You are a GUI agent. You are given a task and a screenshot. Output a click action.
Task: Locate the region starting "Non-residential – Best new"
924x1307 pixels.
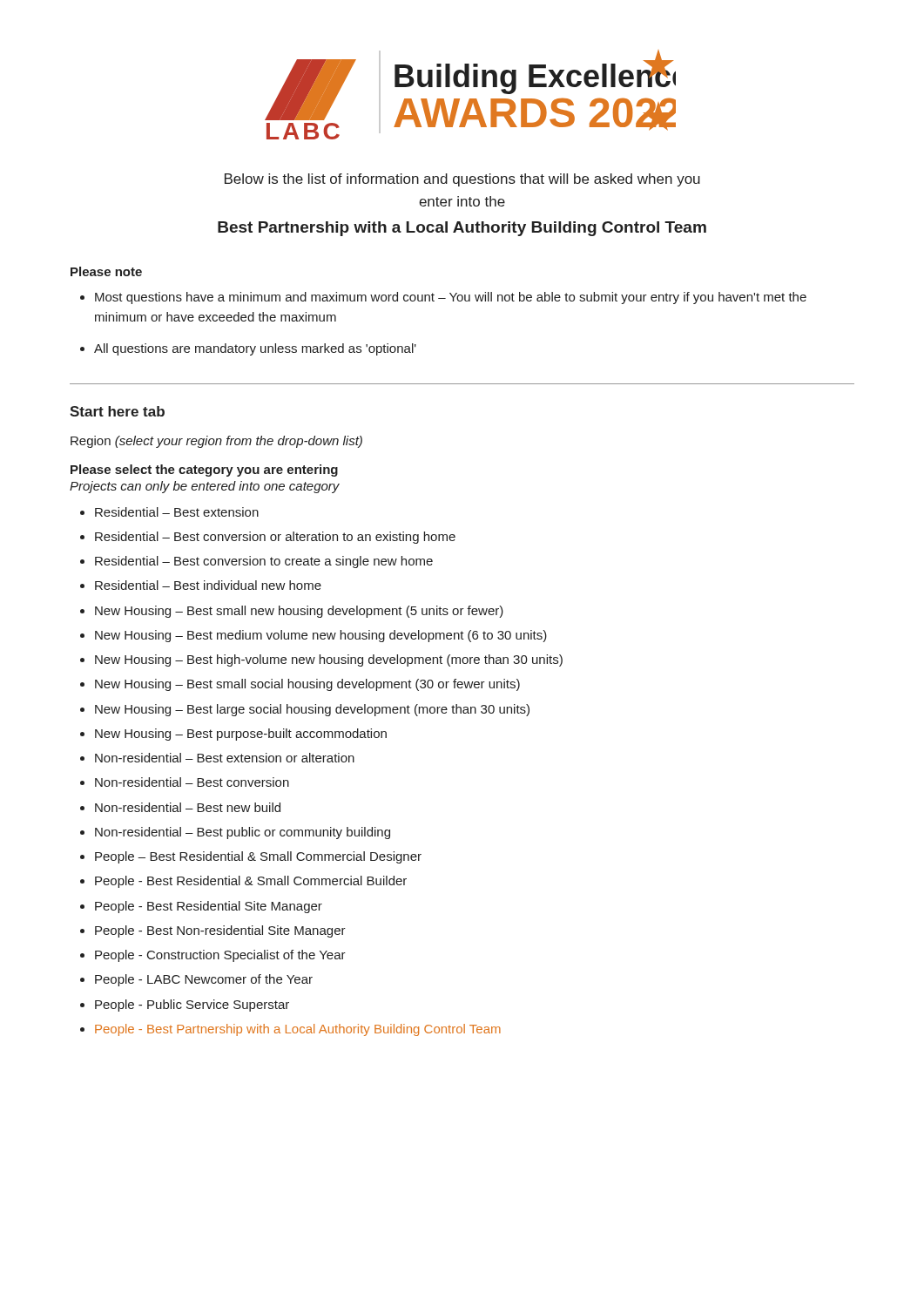pos(188,807)
